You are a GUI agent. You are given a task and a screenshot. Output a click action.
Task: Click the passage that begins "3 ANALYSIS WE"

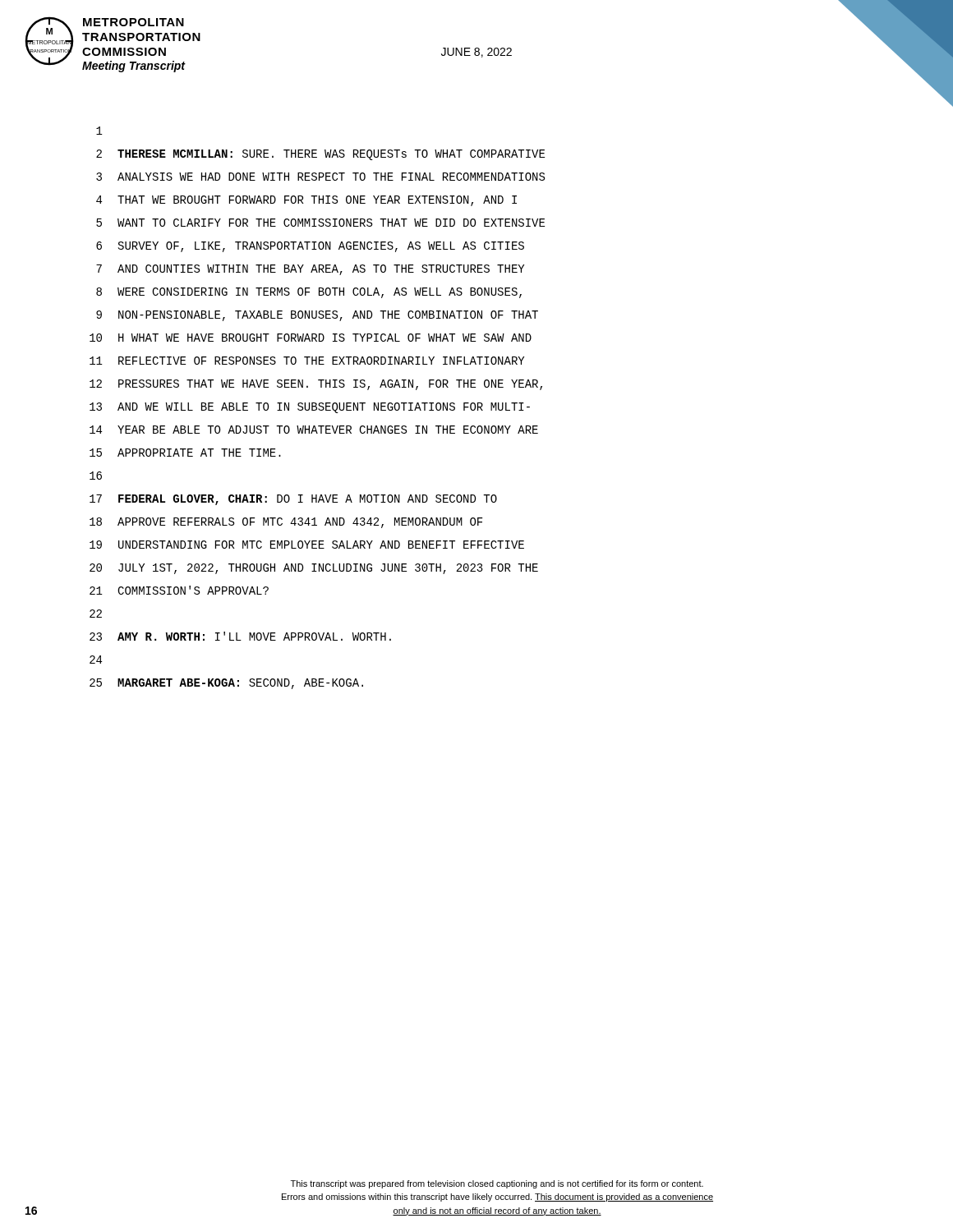(476, 178)
